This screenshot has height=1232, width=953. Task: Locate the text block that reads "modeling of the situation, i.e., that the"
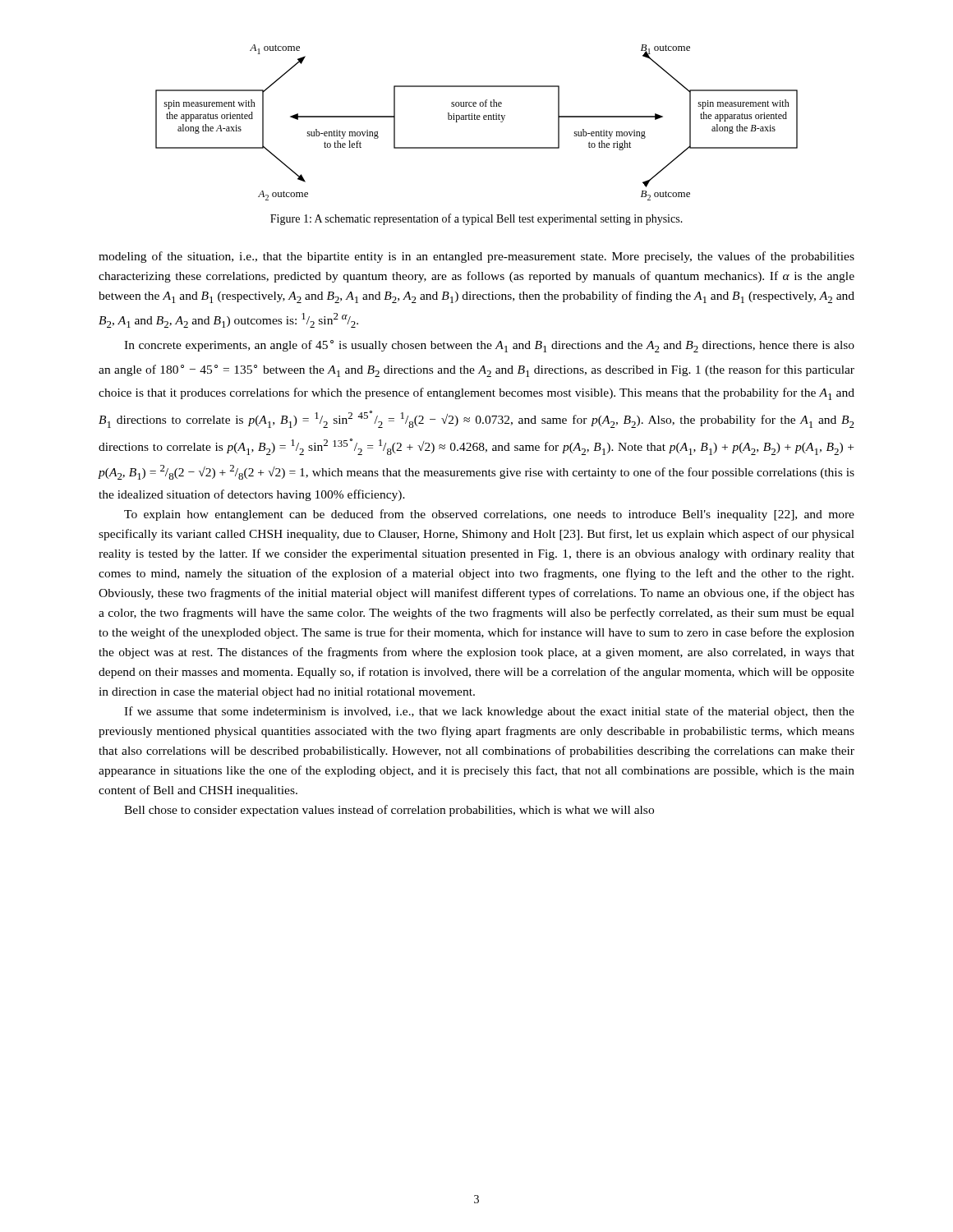476,289
